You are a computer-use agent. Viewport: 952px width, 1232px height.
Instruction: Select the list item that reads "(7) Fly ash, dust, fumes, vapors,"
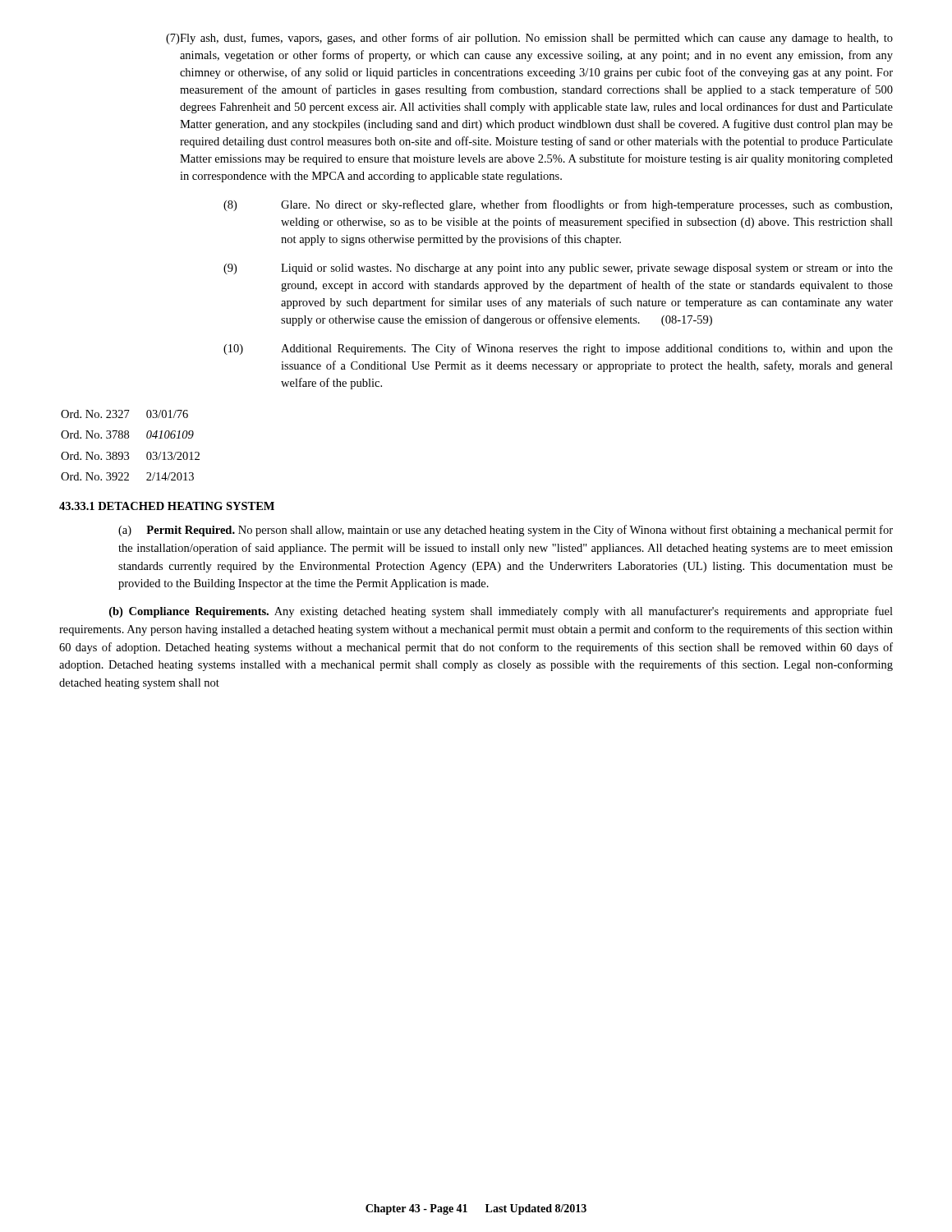tap(476, 107)
